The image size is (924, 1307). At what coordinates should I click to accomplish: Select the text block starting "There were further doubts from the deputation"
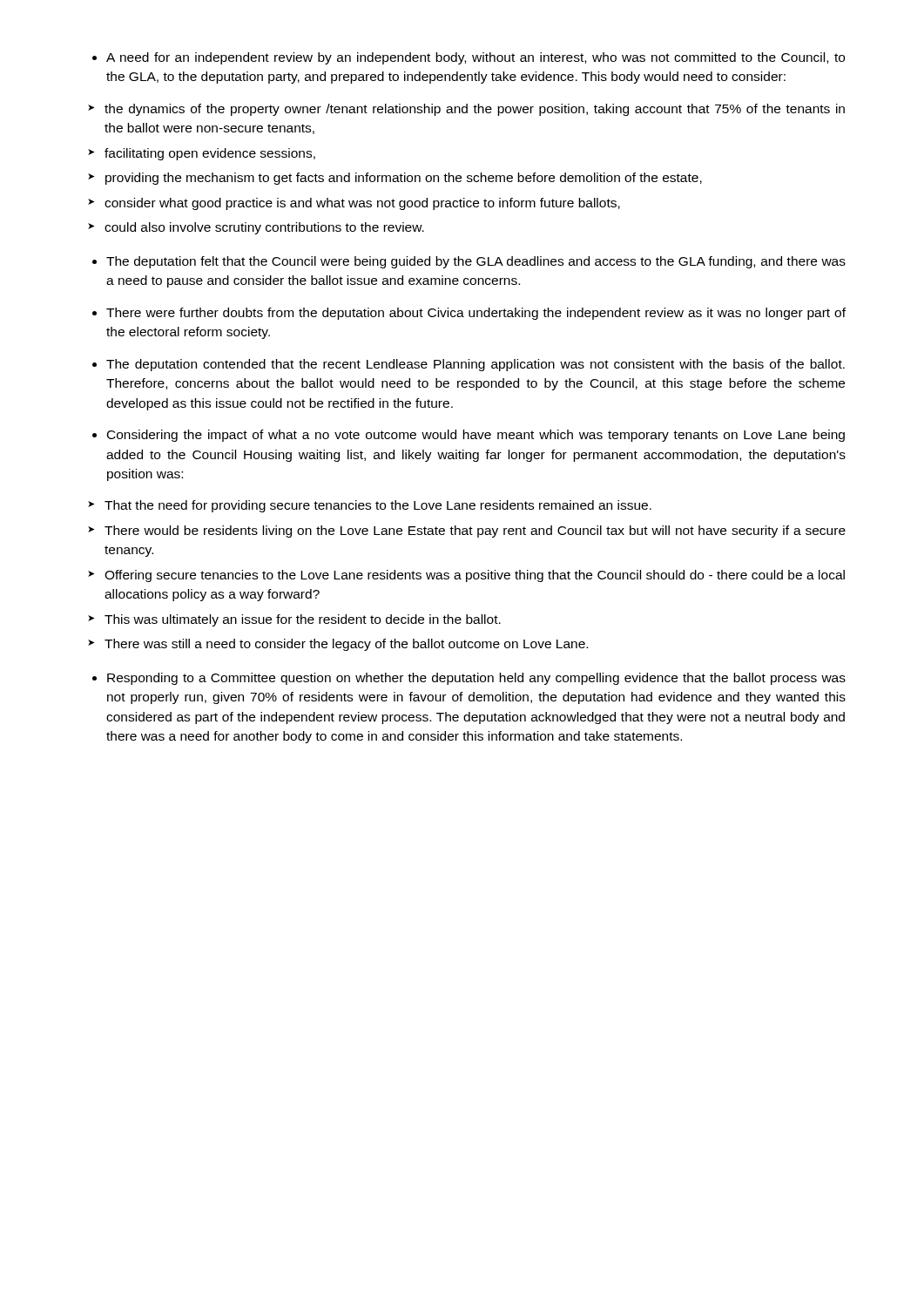coord(476,322)
